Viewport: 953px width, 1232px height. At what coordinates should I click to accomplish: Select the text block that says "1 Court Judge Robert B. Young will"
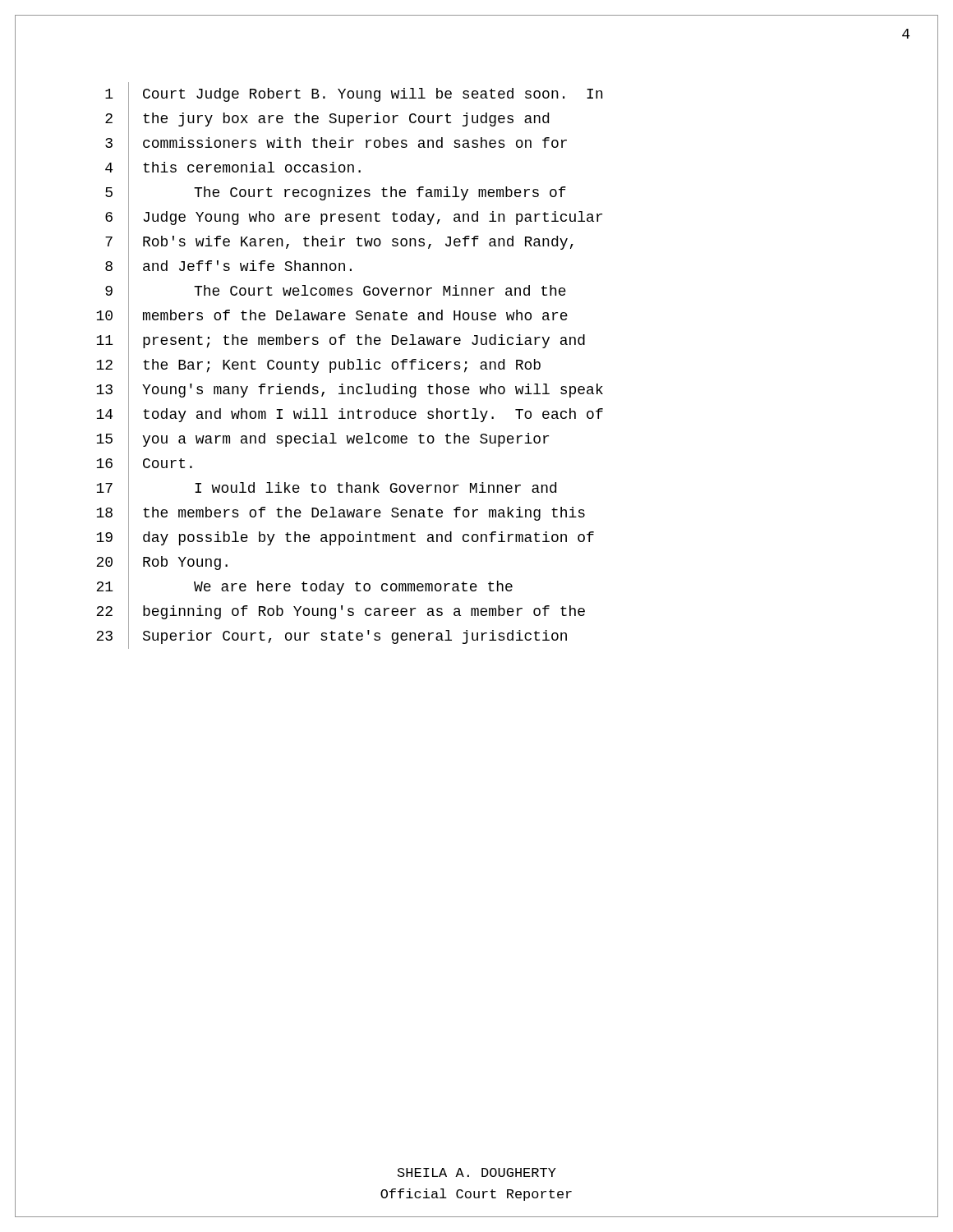(x=485, y=366)
